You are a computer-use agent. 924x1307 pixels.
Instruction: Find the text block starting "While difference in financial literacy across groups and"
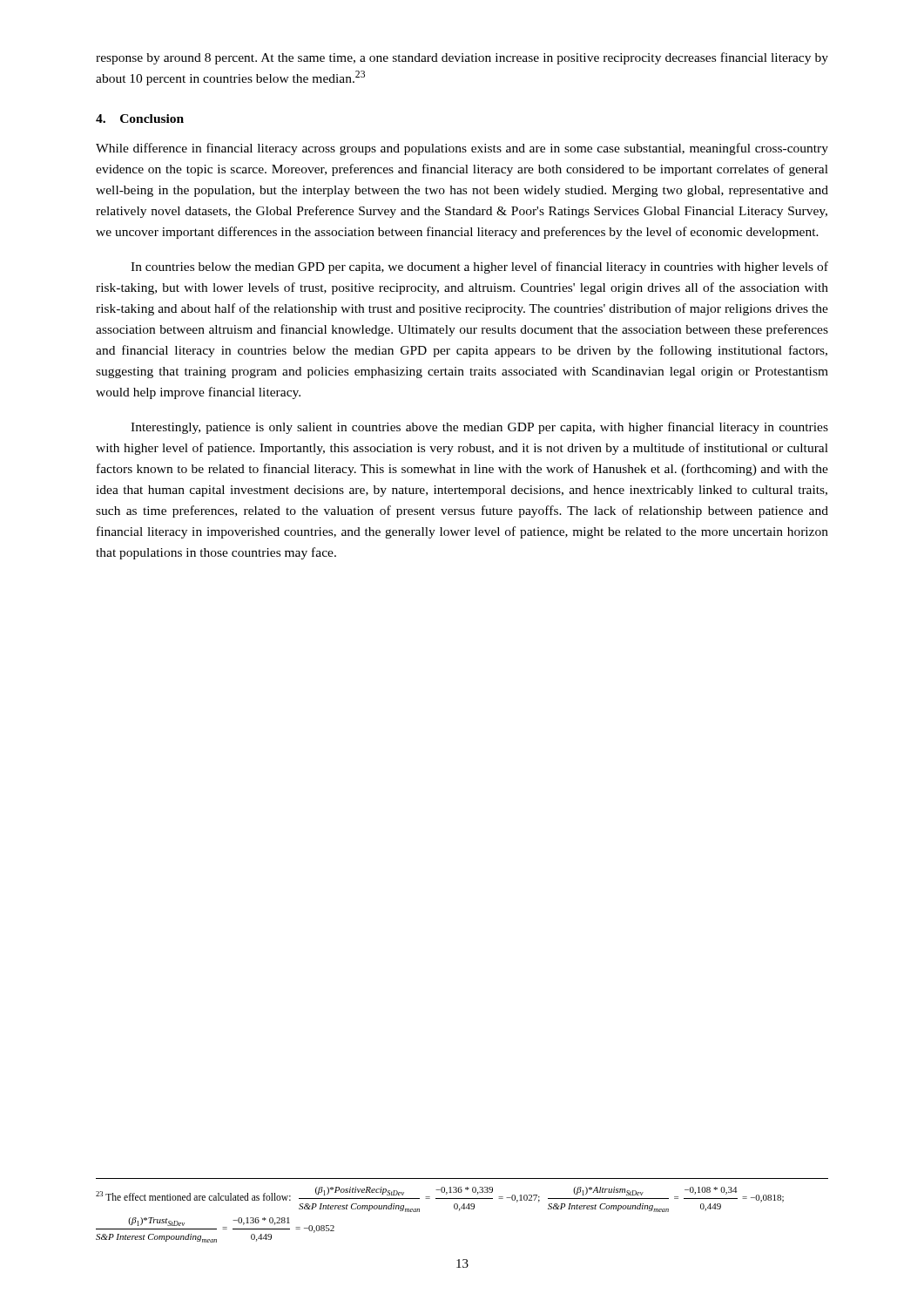(462, 190)
